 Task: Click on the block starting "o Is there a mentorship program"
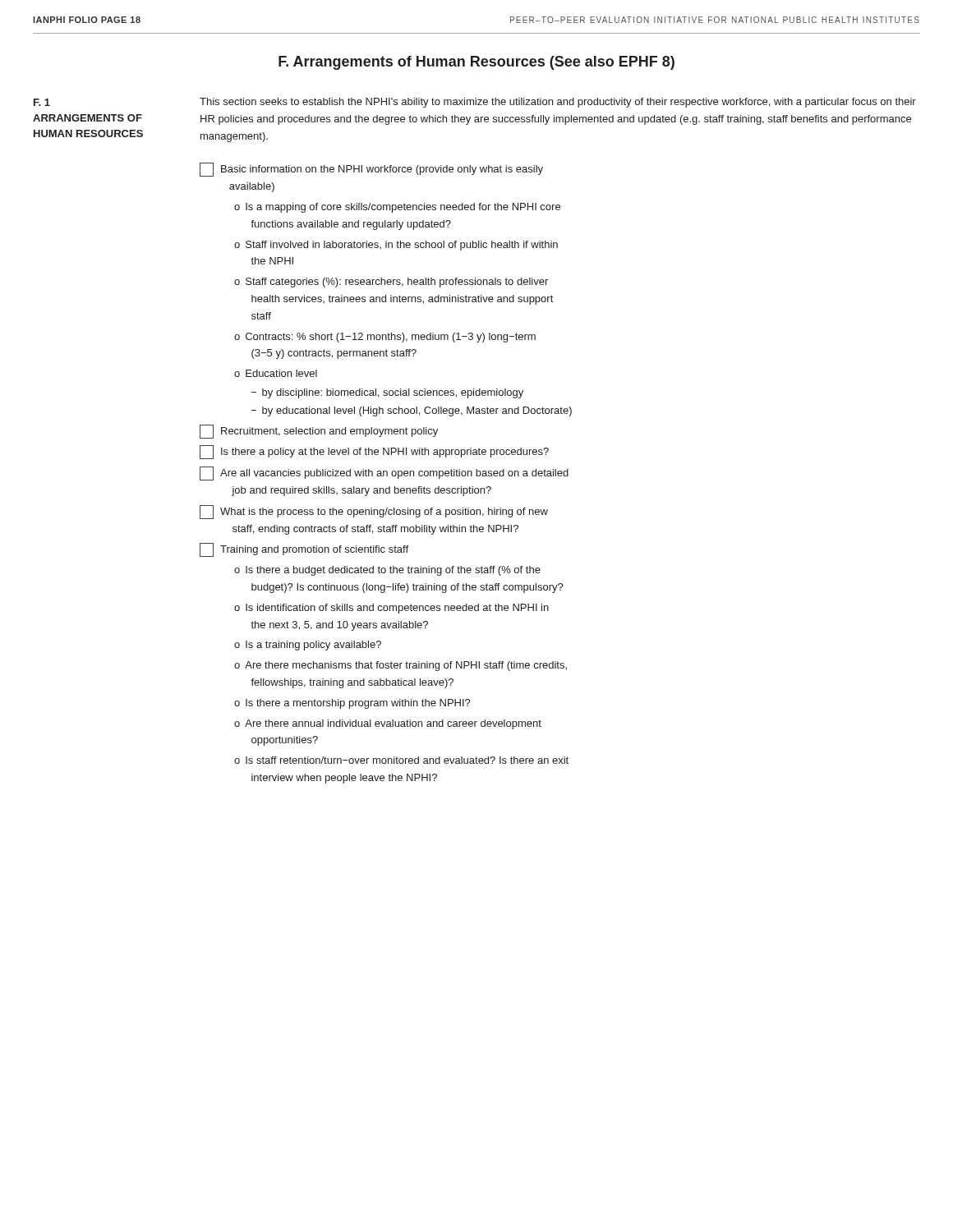click(352, 703)
